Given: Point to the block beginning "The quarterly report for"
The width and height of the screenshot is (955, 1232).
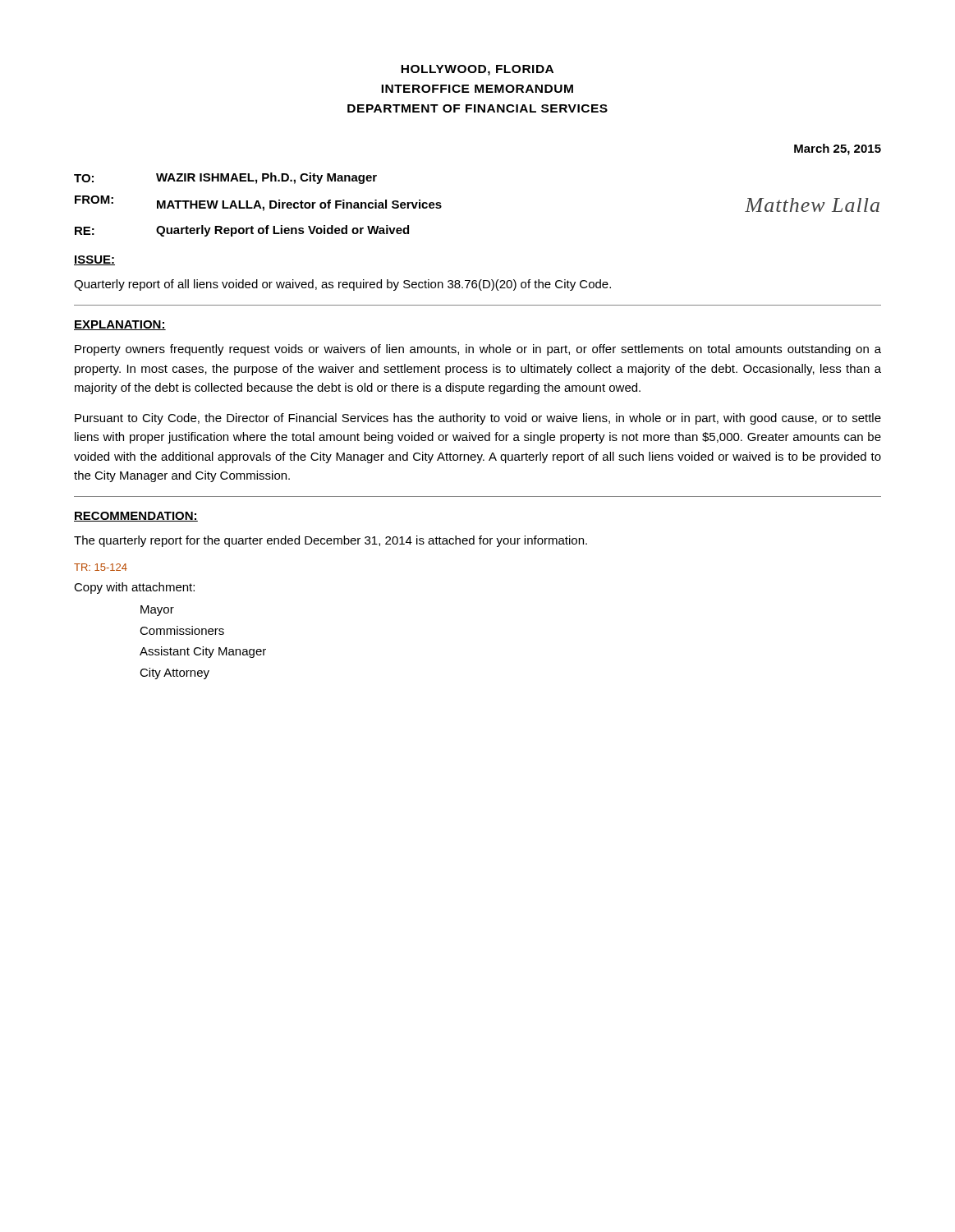Looking at the screenshot, I should (x=331, y=540).
